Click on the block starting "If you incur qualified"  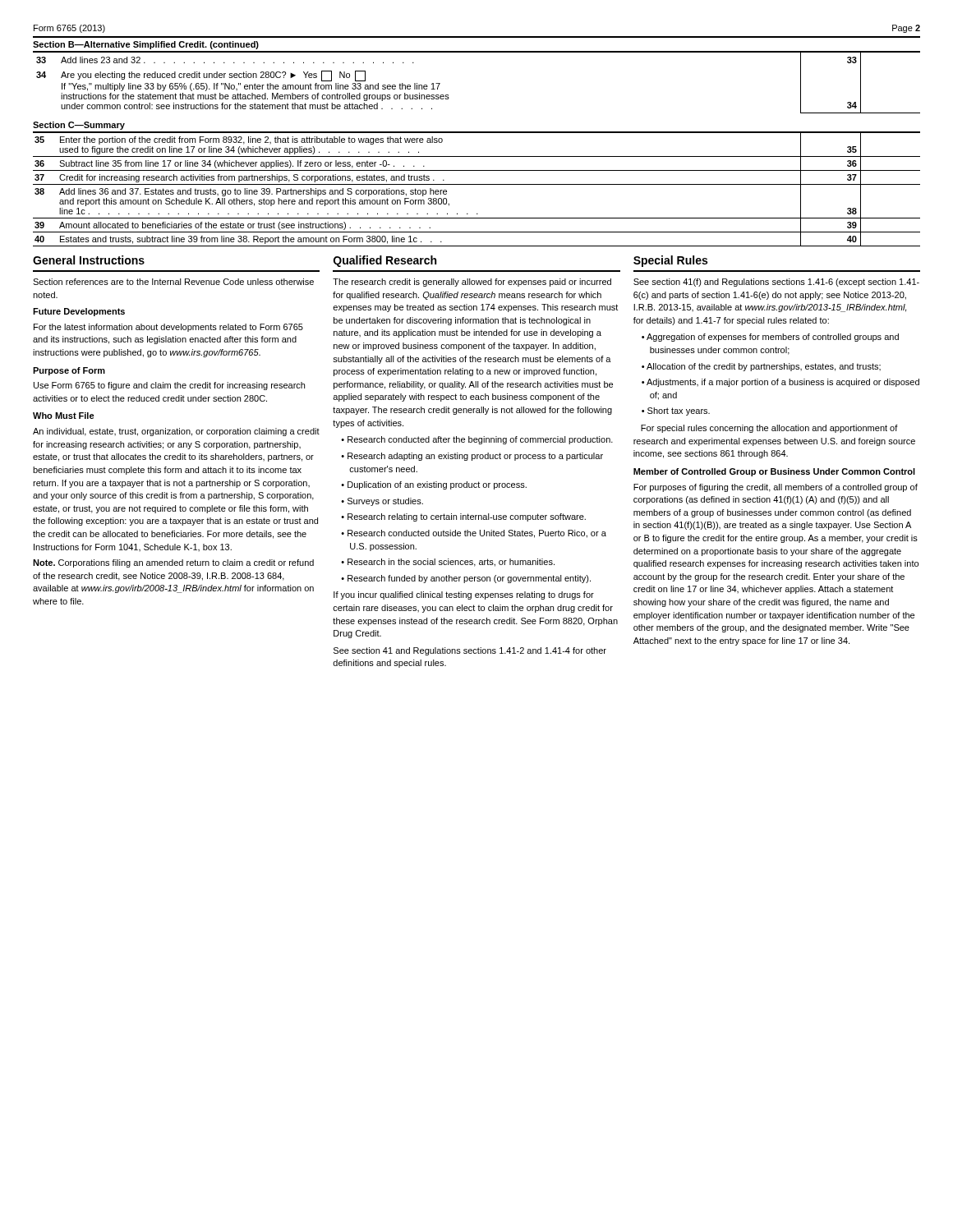click(475, 614)
